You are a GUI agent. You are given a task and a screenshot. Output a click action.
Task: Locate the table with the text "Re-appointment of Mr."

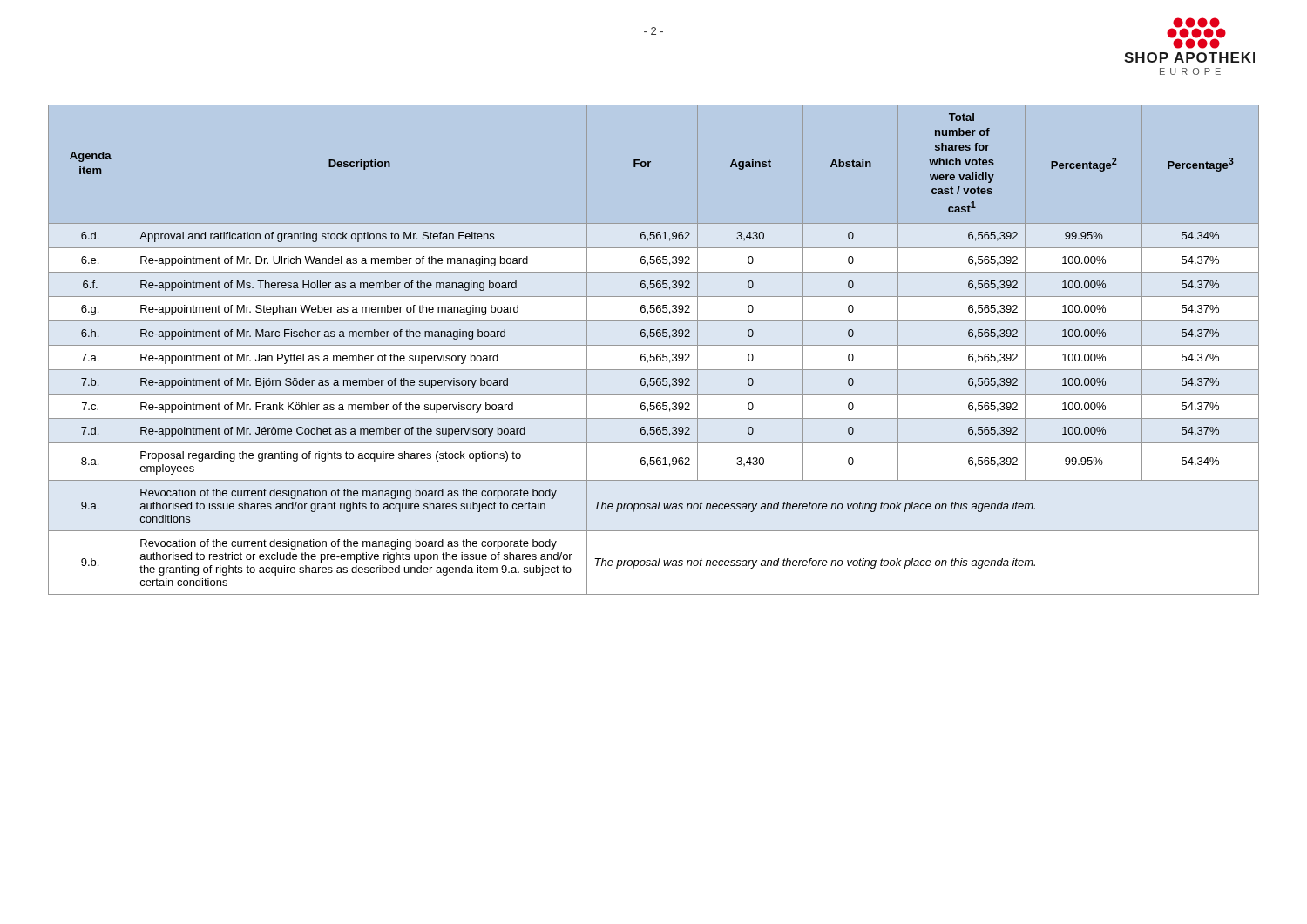pos(654,349)
